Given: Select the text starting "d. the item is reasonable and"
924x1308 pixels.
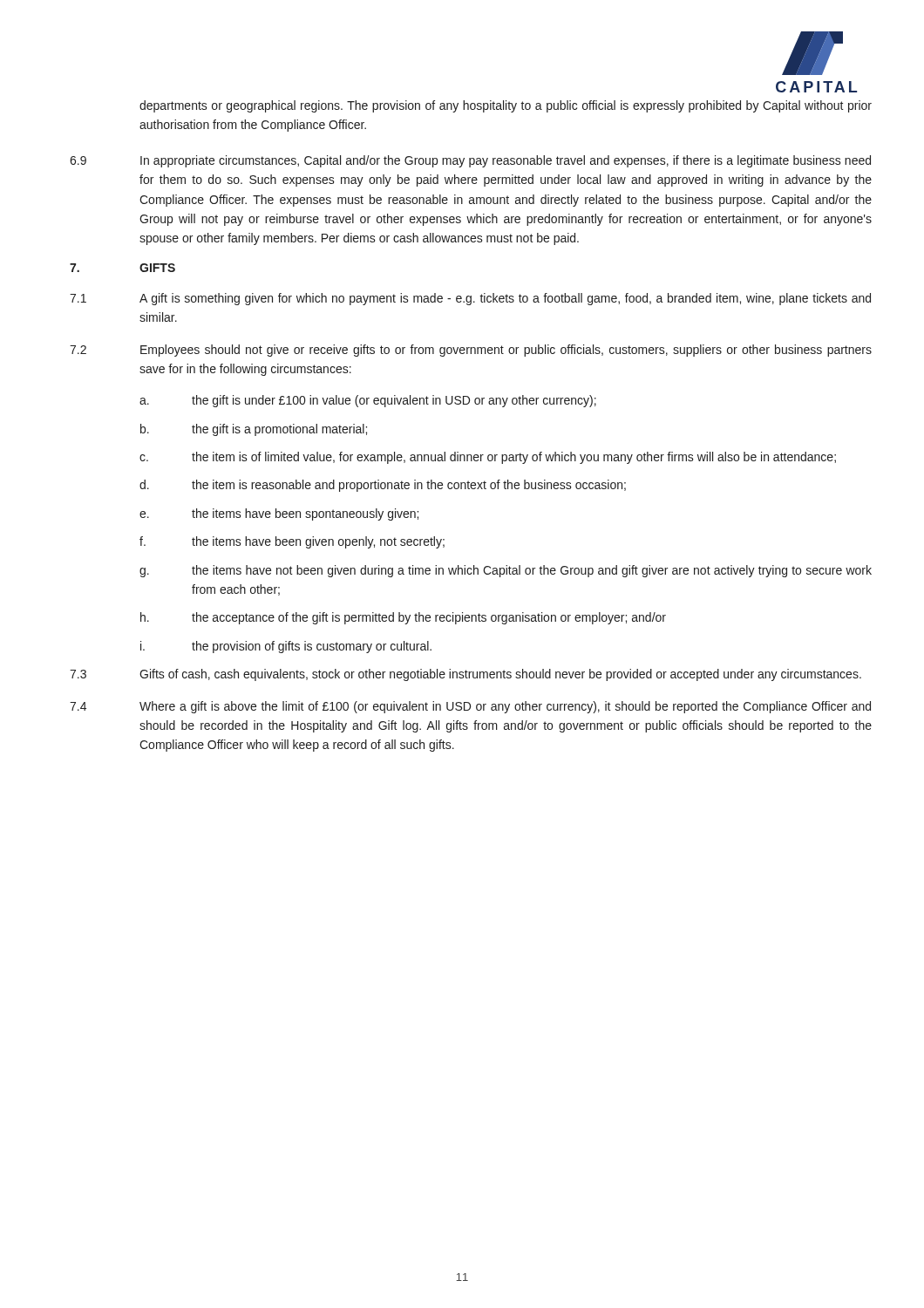Looking at the screenshot, I should (506, 485).
